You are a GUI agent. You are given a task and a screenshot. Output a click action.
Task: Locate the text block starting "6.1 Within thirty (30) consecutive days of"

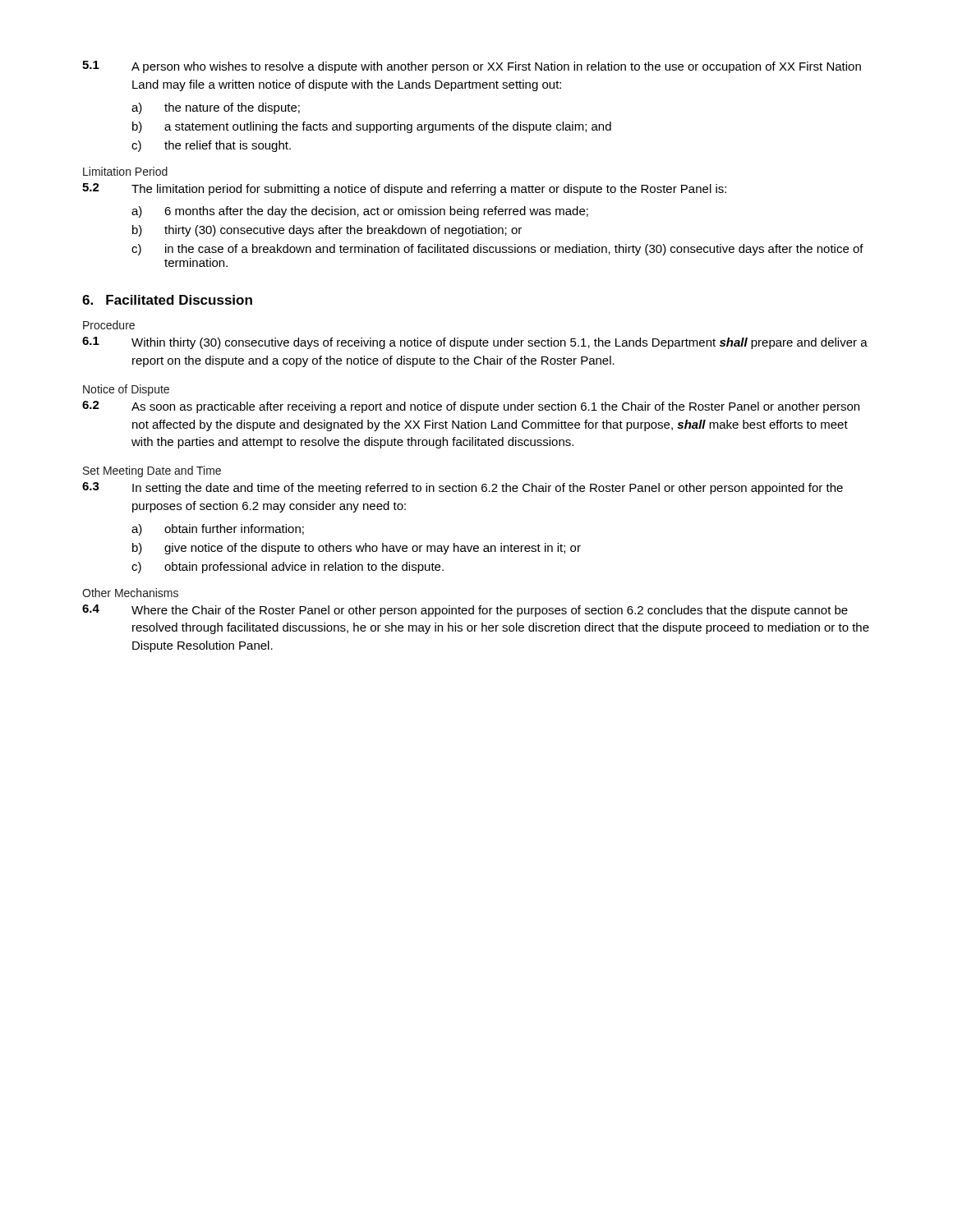coord(476,351)
